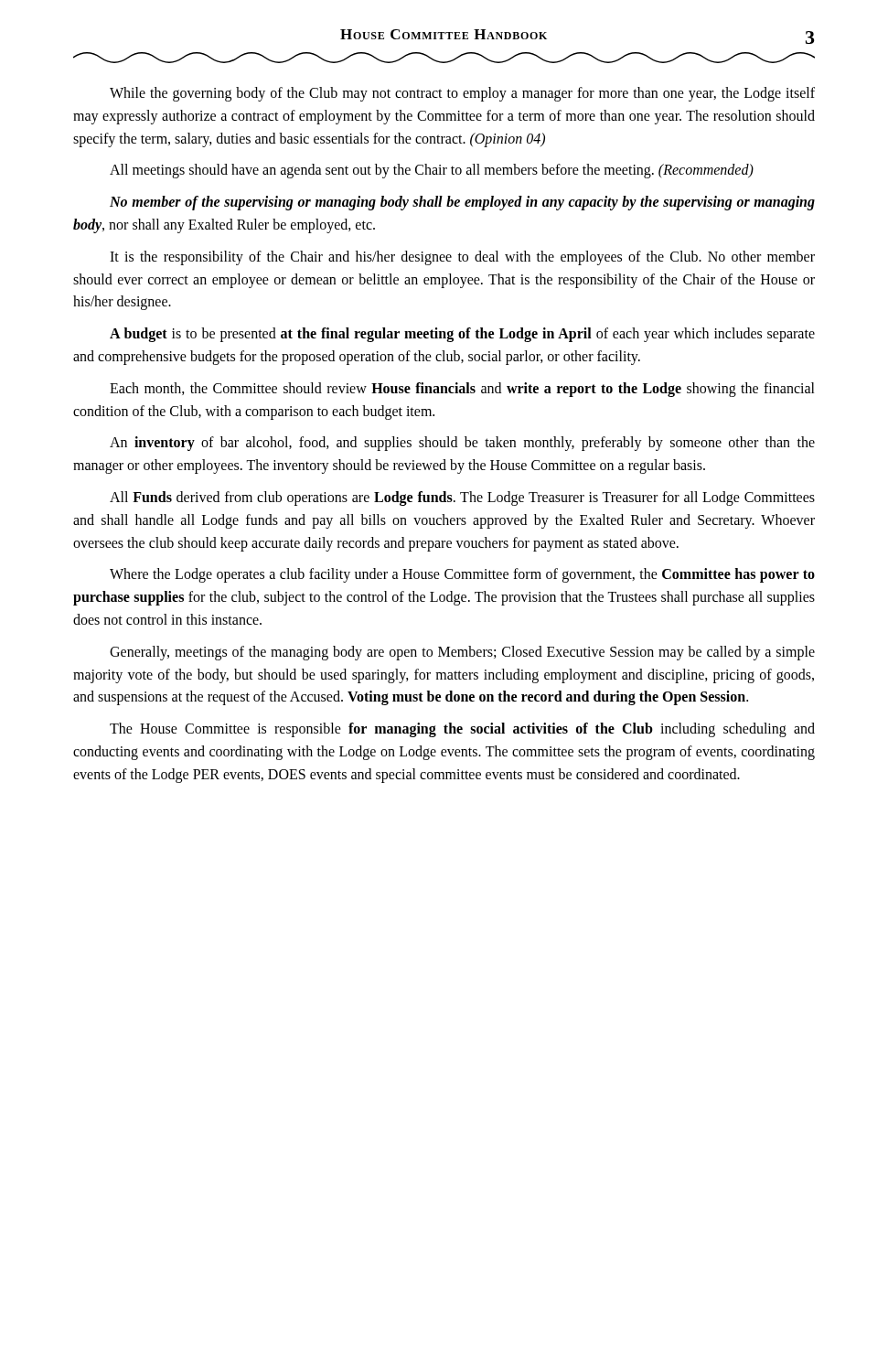The image size is (888, 1372).
Task: Locate the block of text that opens with "All meetings should have an agenda sent out"
Action: tap(432, 170)
